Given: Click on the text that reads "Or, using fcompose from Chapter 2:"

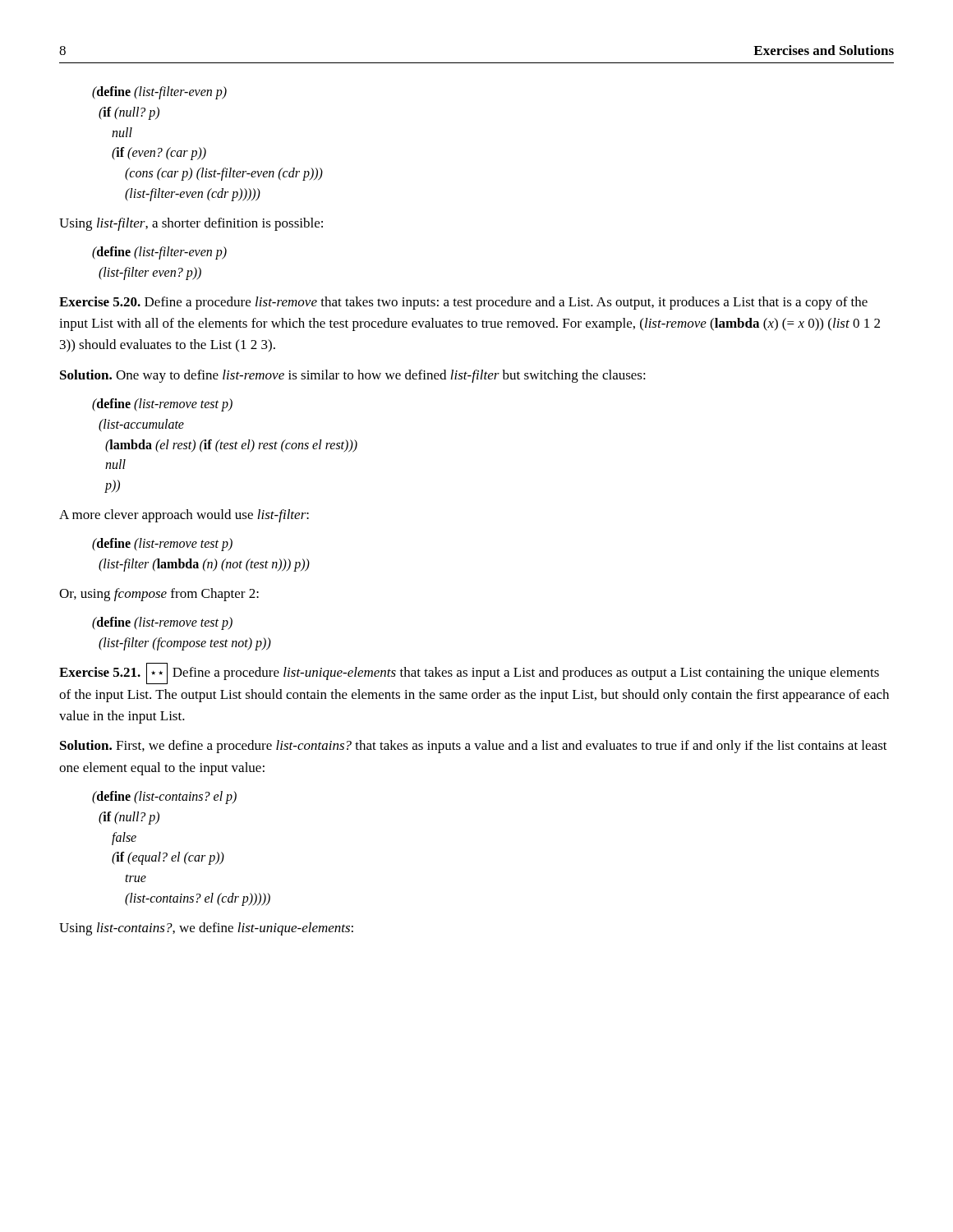Looking at the screenshot, I should pyautogui.click(x=159, y=593).
